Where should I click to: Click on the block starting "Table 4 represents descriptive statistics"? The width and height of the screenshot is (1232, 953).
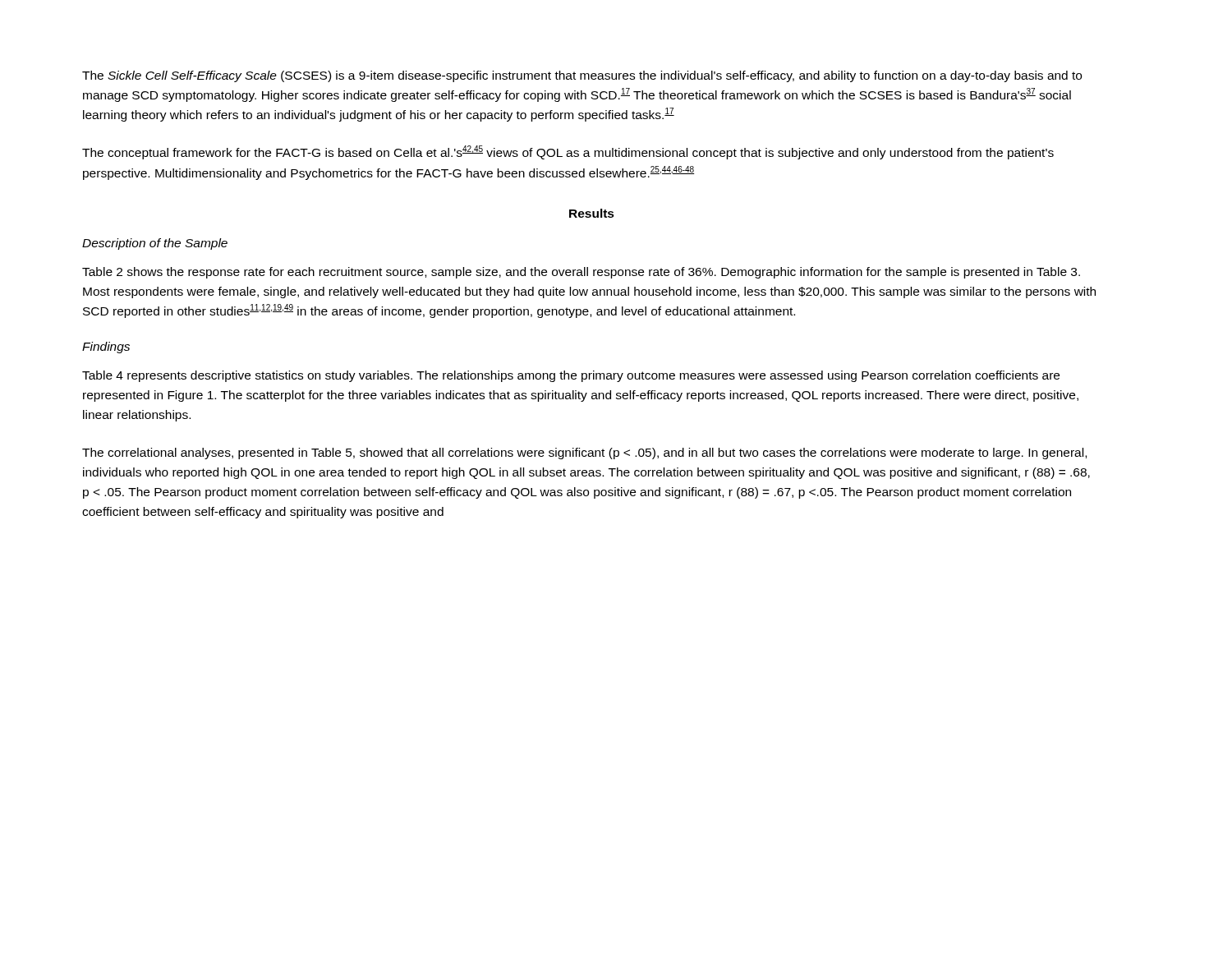click(x=581, y=395)
